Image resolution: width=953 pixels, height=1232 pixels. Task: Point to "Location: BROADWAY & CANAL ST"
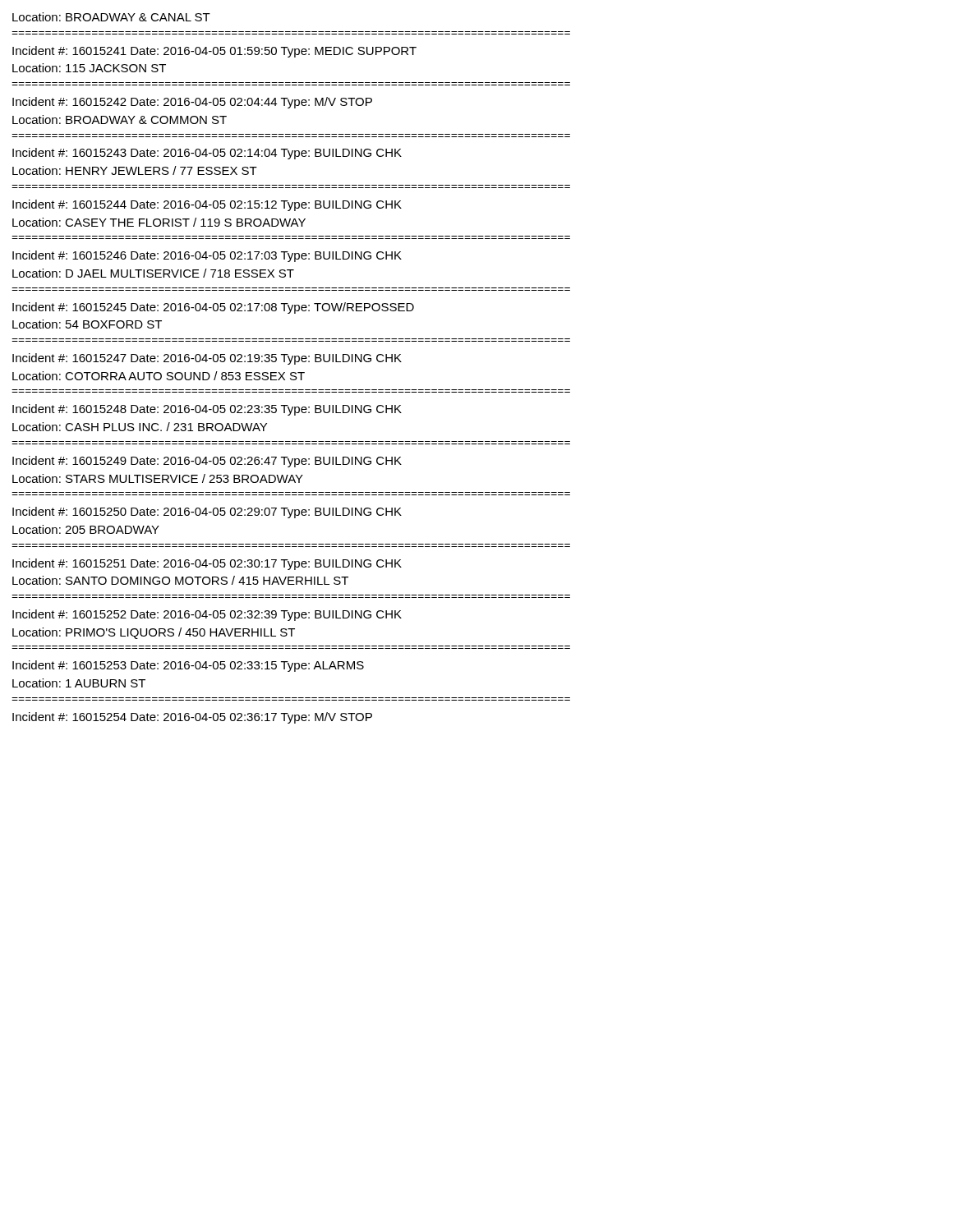coord(111,17)
